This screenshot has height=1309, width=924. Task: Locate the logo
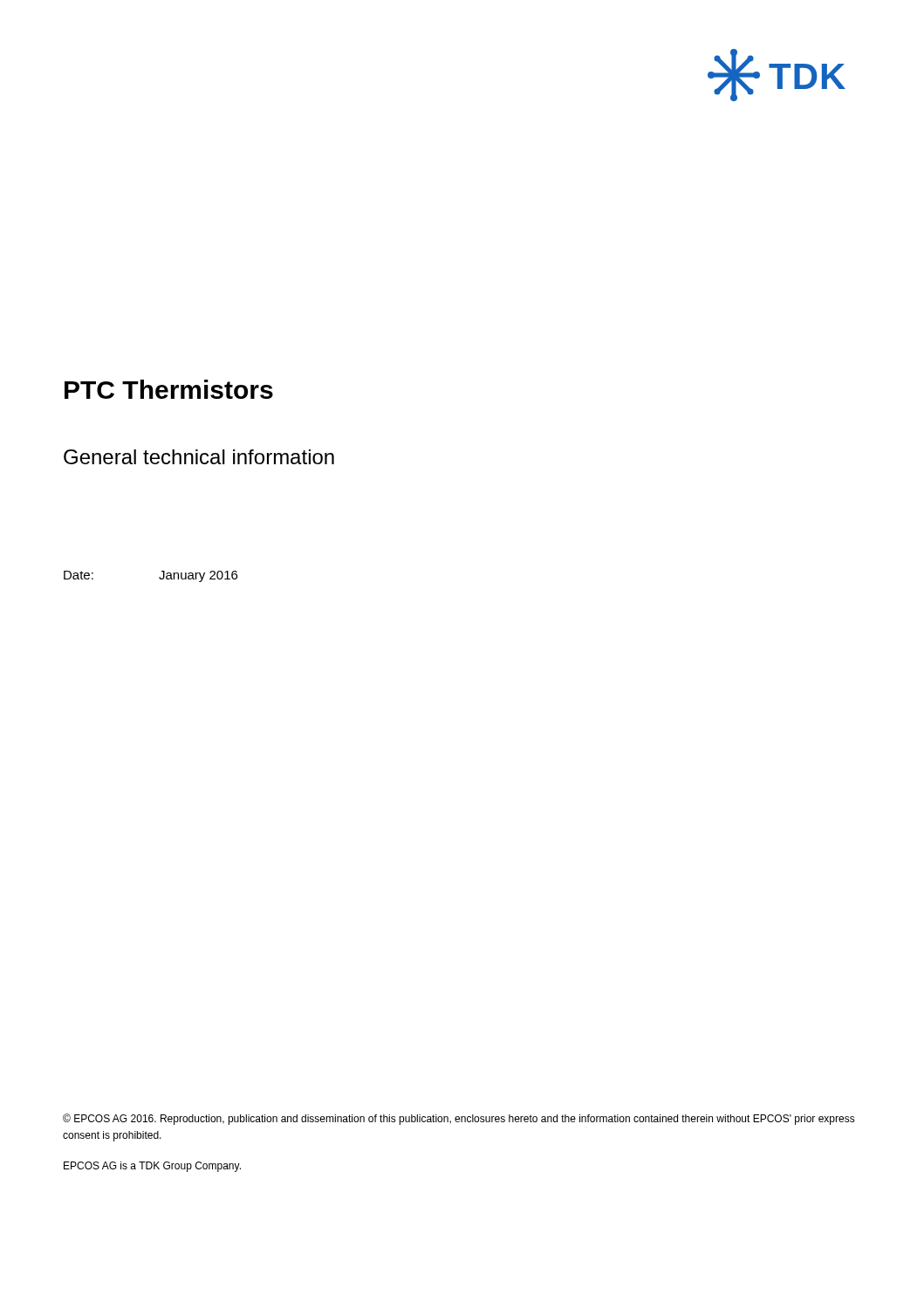(x=783, y=77)
